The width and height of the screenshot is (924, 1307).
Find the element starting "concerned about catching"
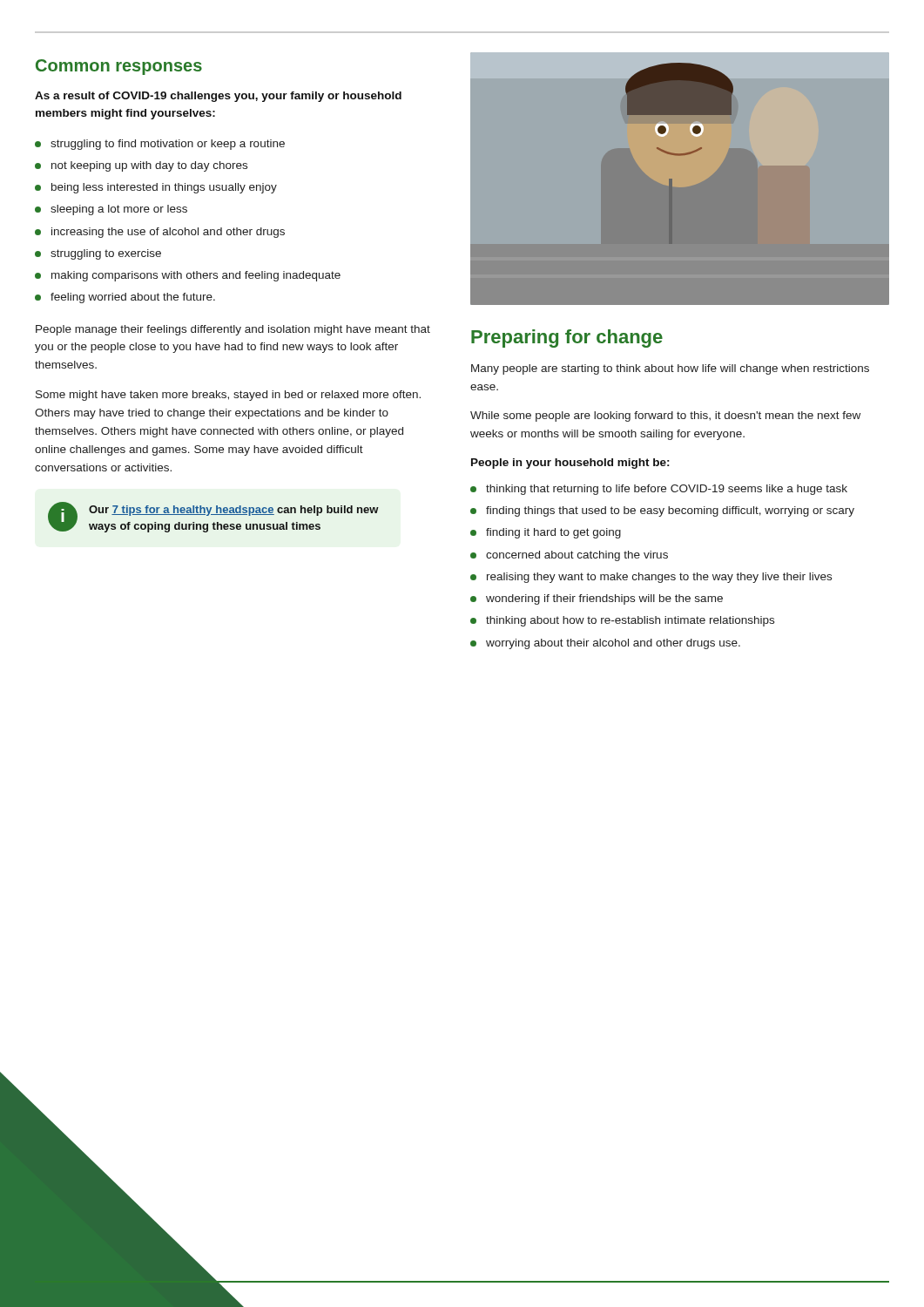click(x=577, y=554)
